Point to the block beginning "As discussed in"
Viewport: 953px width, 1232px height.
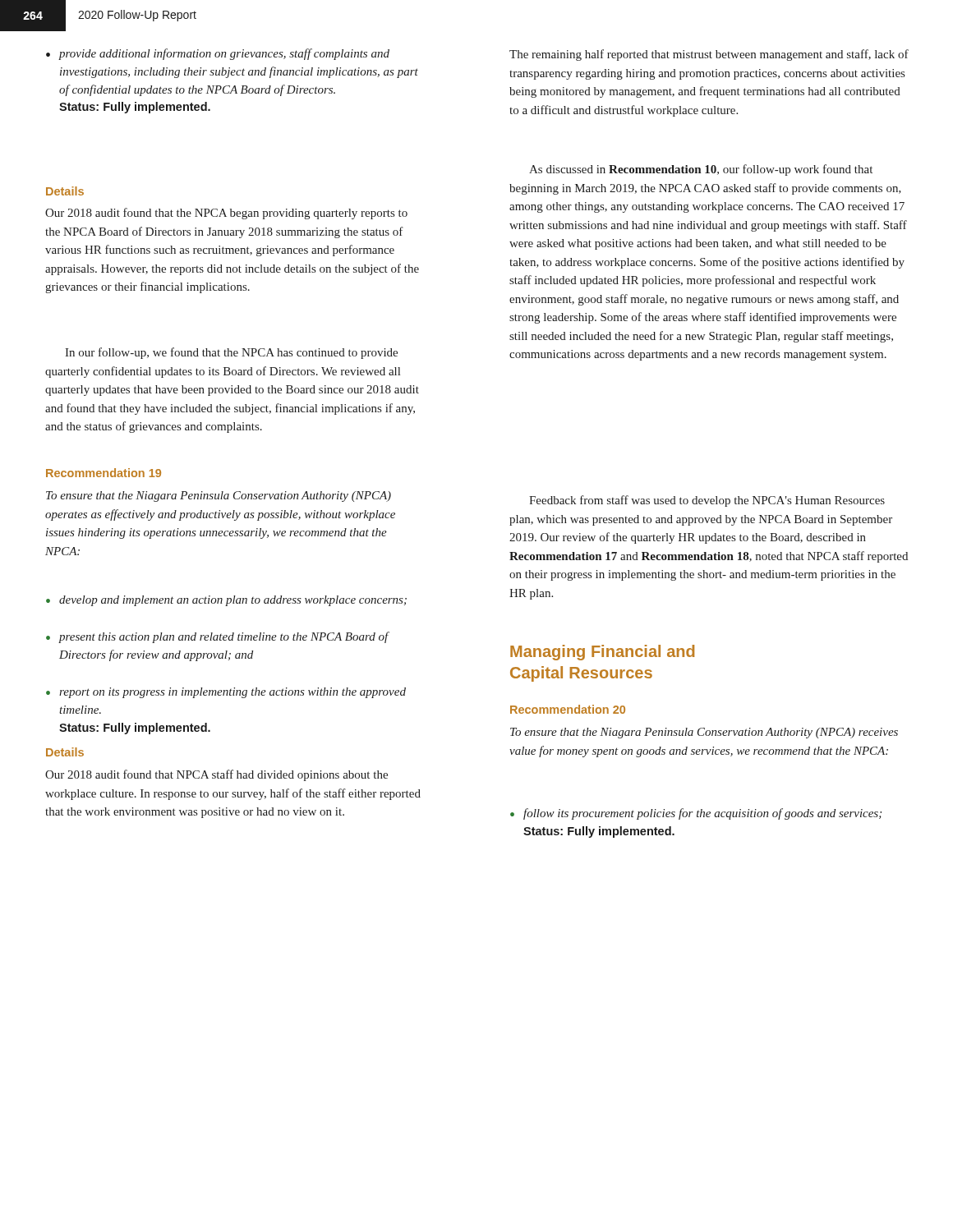click(711, 262)
